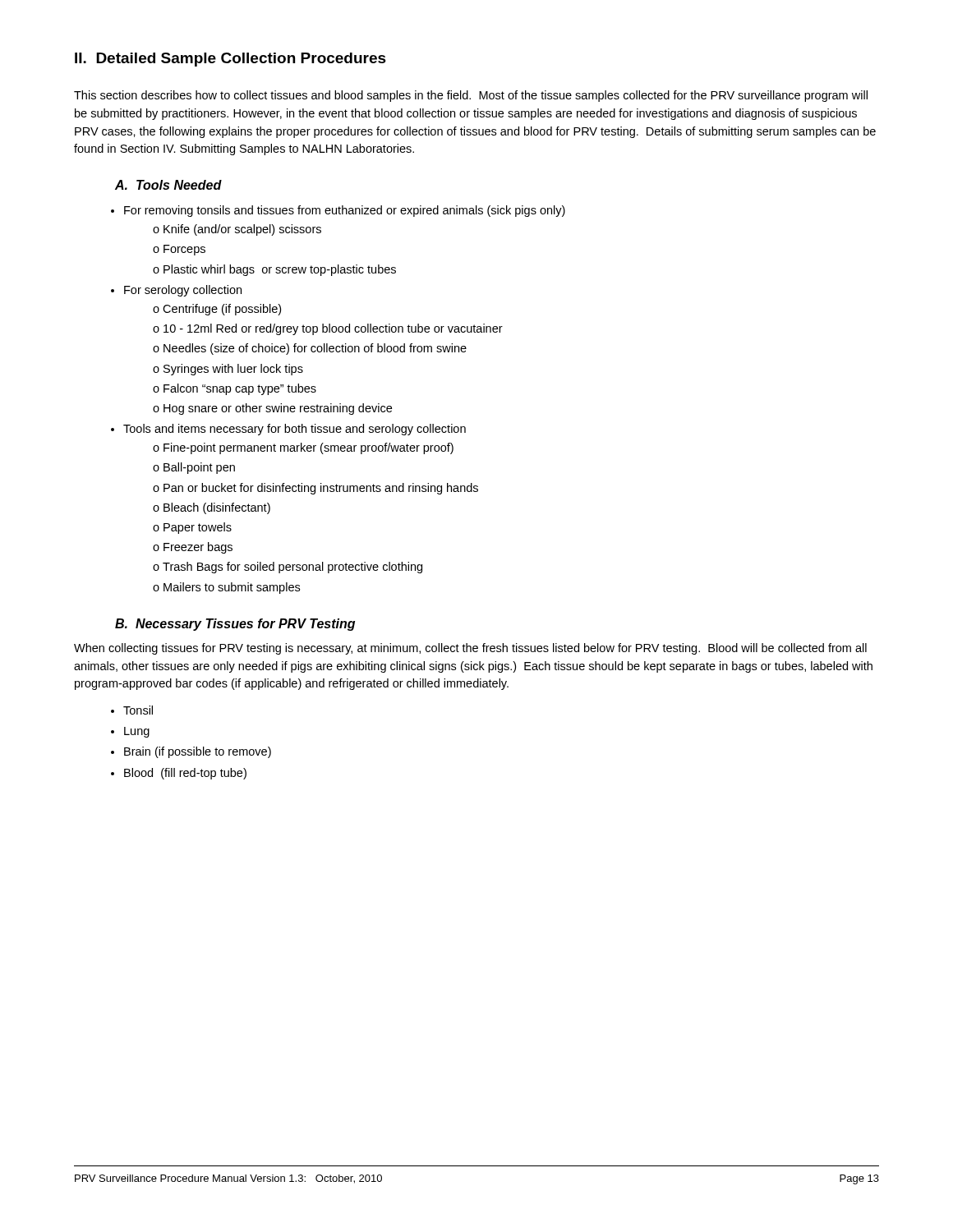This screenshot has height=1232, width=953.
Task: Find the text starting "This section describes"
Action: coord(475,122)
